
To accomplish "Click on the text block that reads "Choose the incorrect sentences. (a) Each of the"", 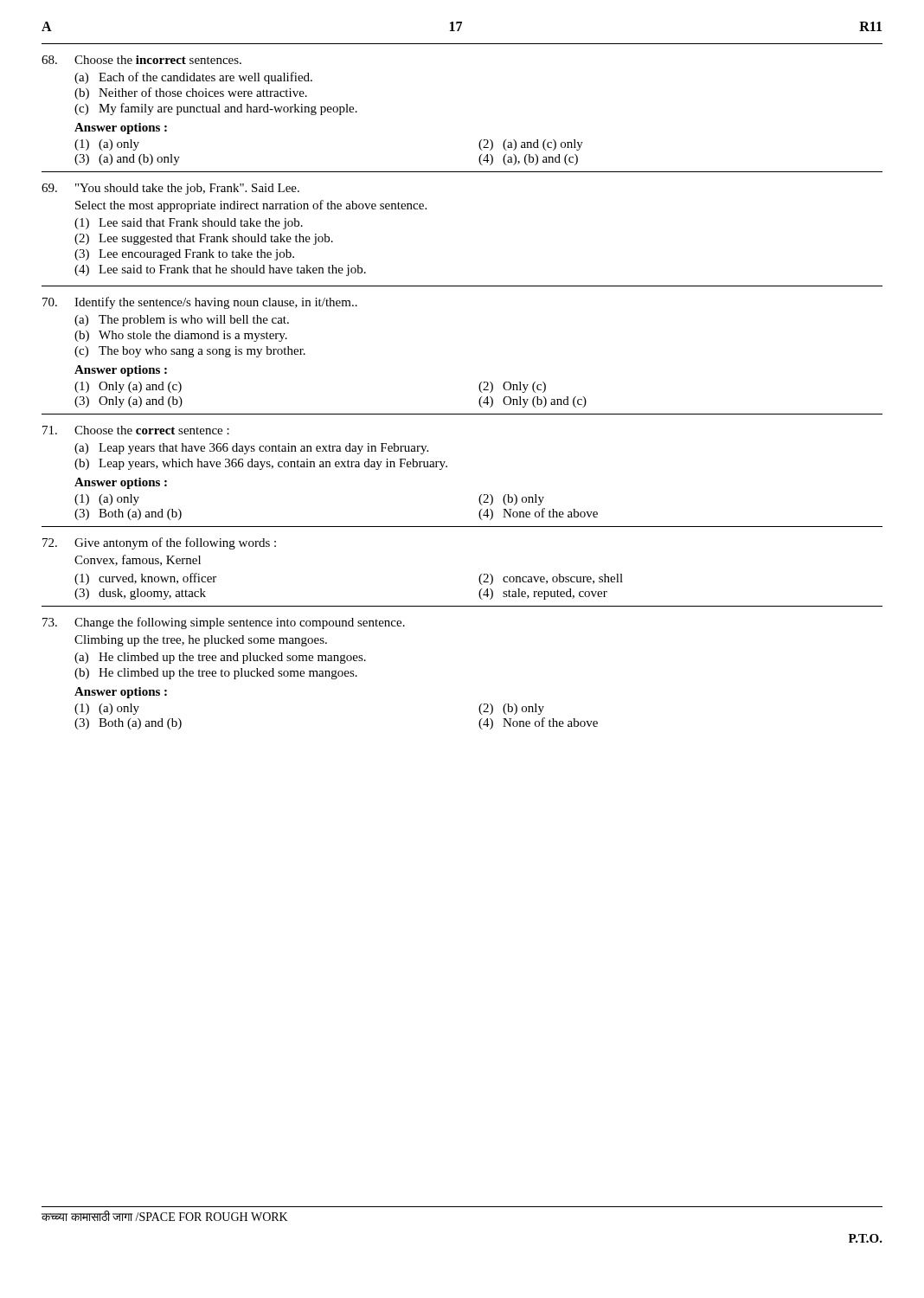I will [141, 60].
